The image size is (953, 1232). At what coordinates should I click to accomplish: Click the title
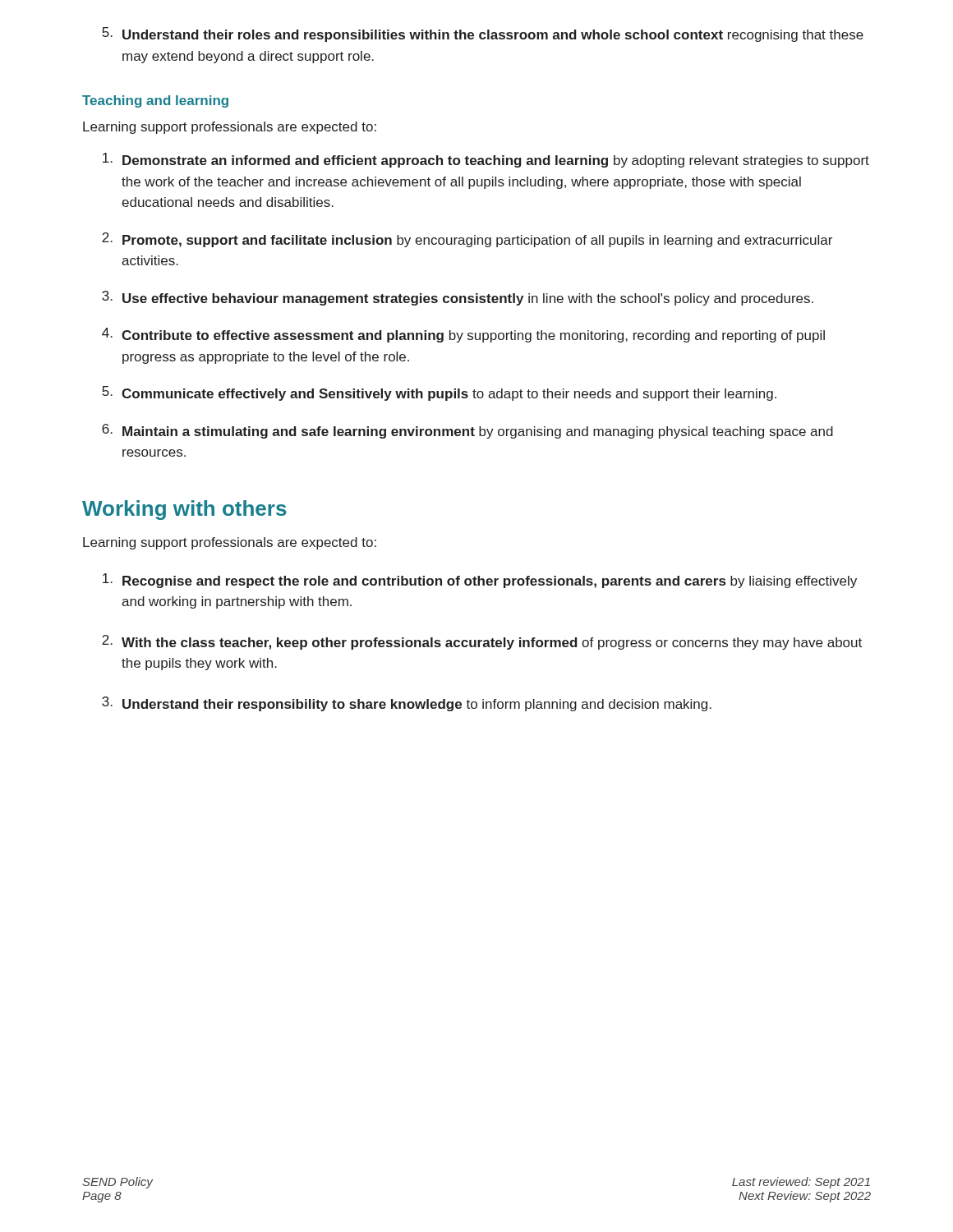coord(185,508)
